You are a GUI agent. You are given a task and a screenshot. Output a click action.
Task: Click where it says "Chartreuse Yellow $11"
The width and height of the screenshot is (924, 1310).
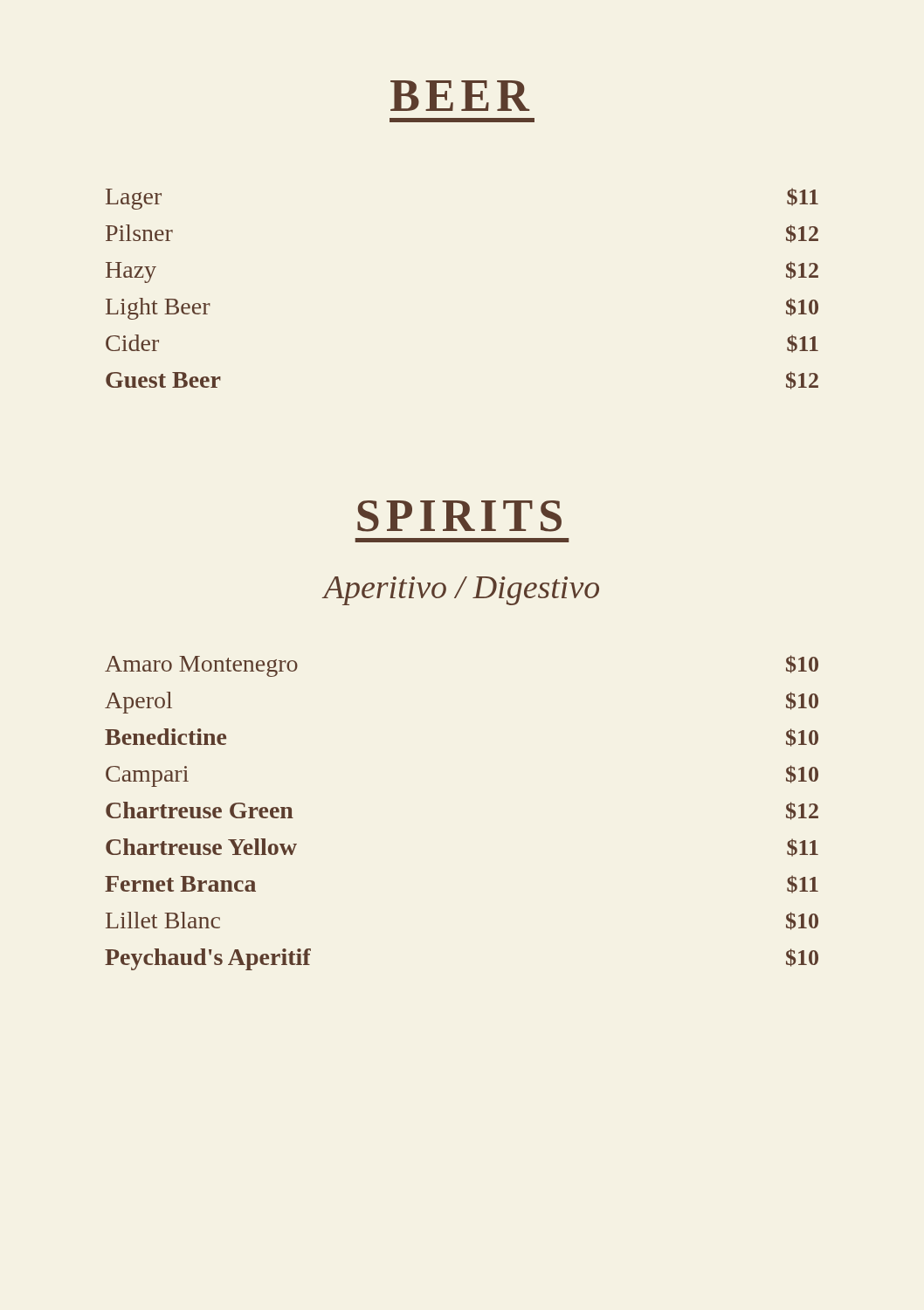[x=207, y=848]
